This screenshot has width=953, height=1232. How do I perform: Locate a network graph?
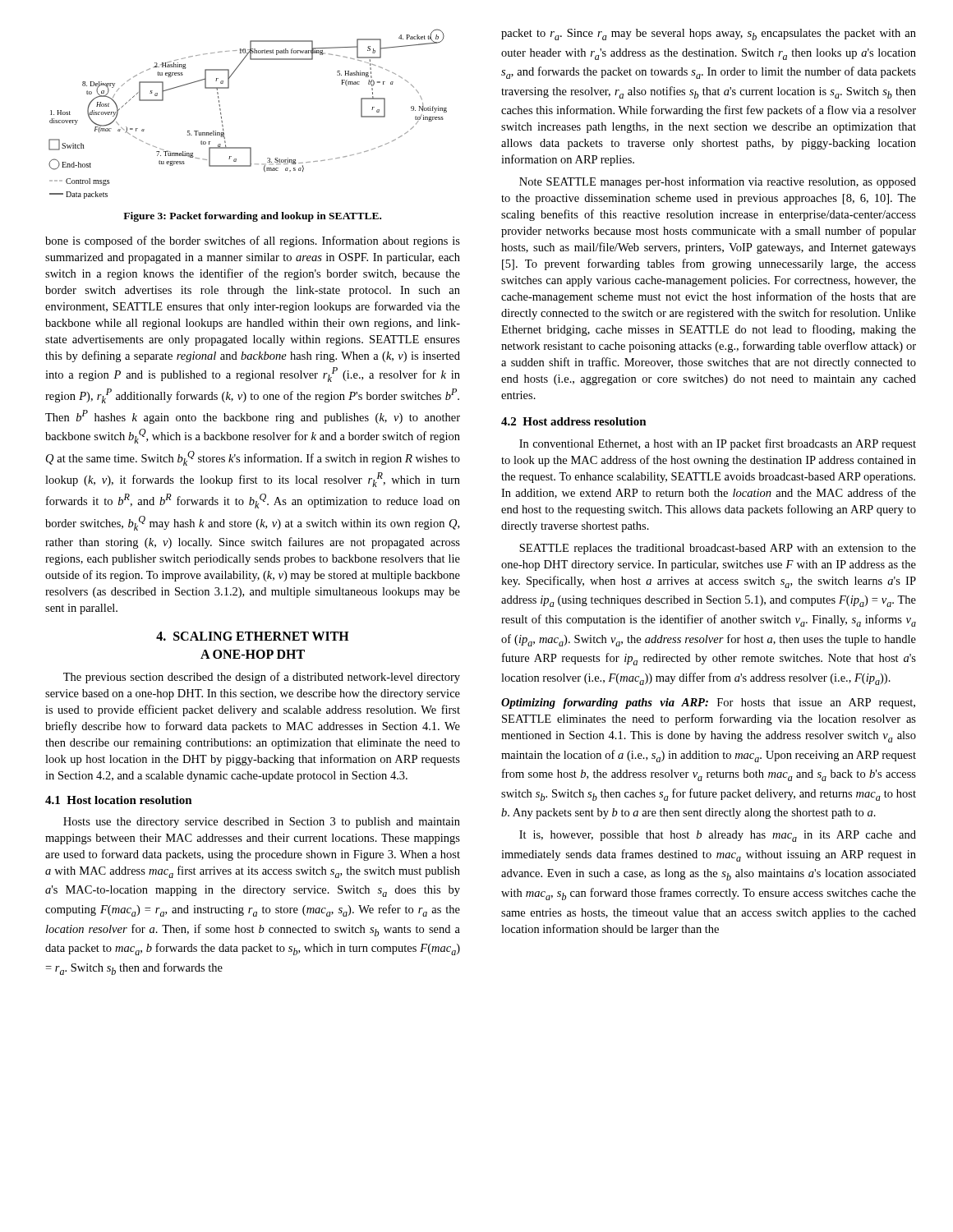pos(253,115)
